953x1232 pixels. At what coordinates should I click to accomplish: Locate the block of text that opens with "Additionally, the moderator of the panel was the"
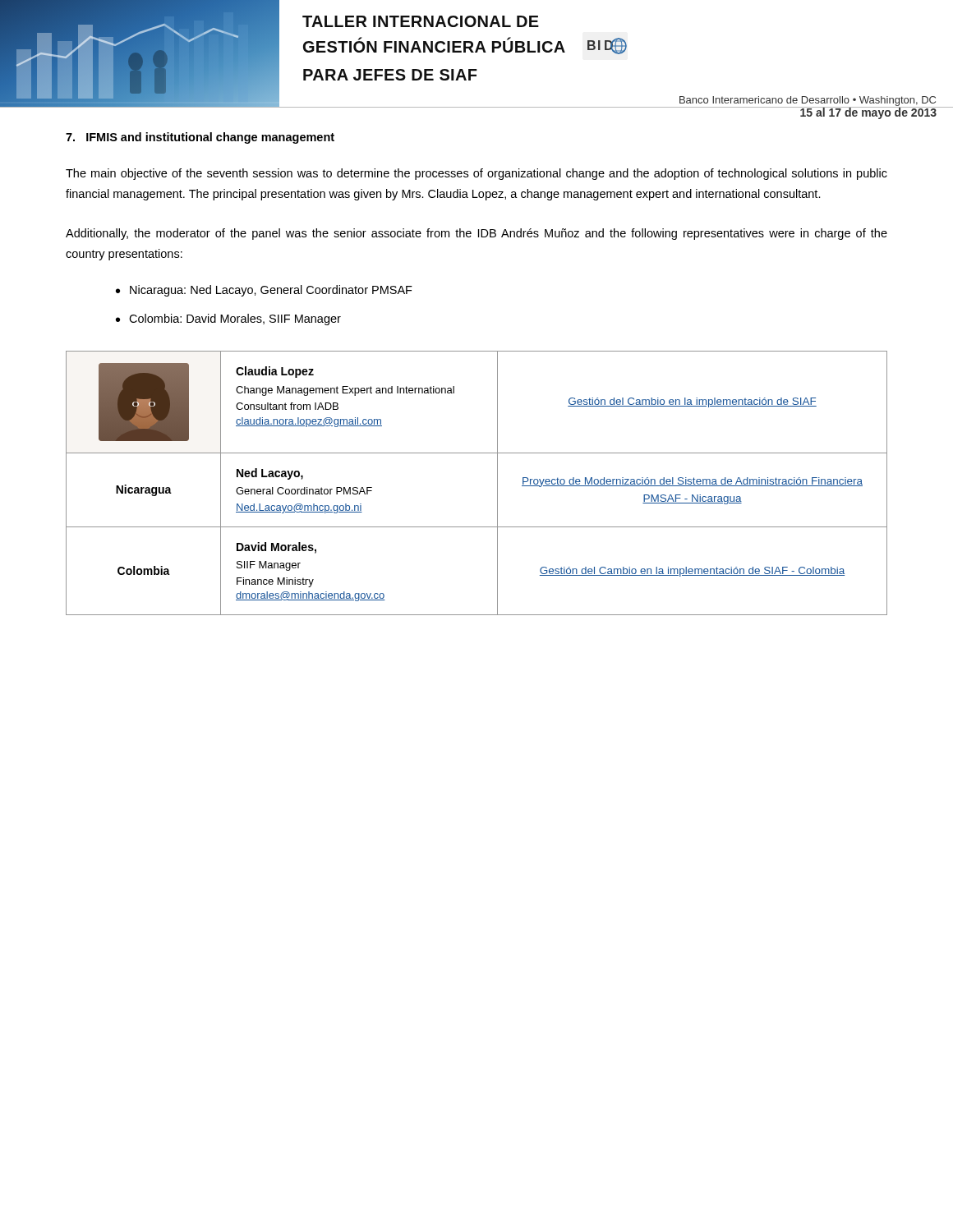click(476, 244)
